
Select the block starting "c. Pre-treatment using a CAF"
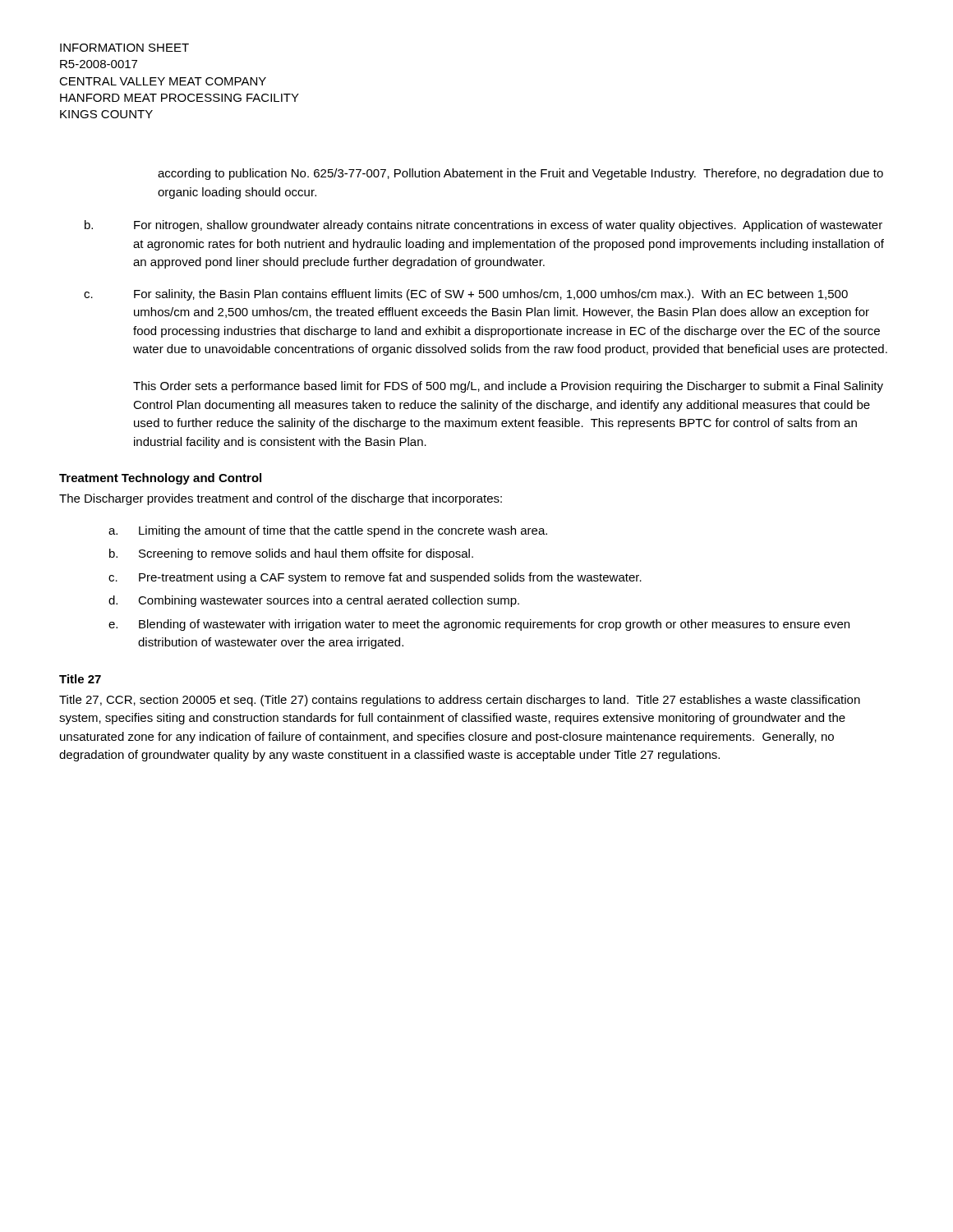point(501,577)
